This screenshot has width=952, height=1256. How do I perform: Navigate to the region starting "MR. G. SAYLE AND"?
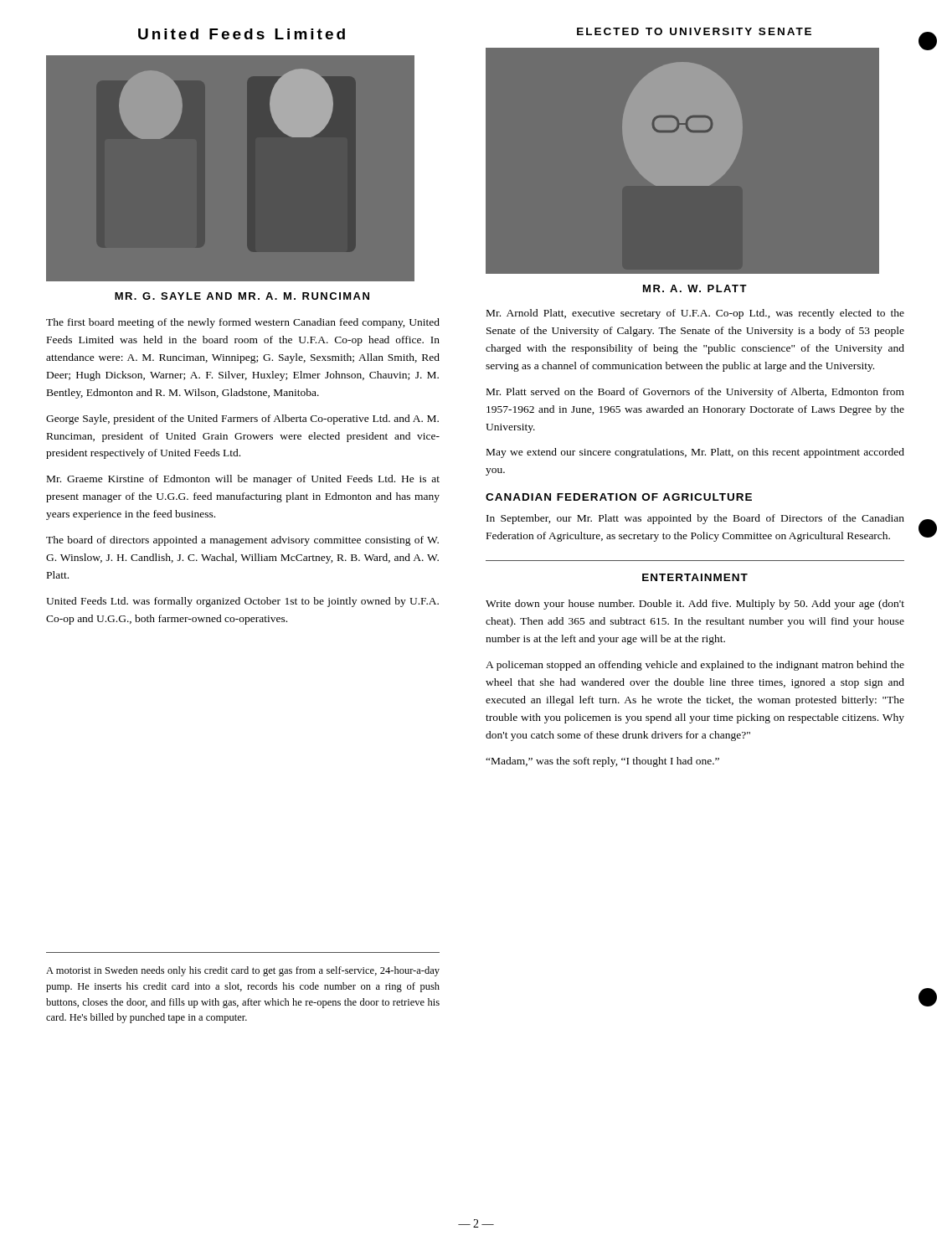(x=243, y=296)
